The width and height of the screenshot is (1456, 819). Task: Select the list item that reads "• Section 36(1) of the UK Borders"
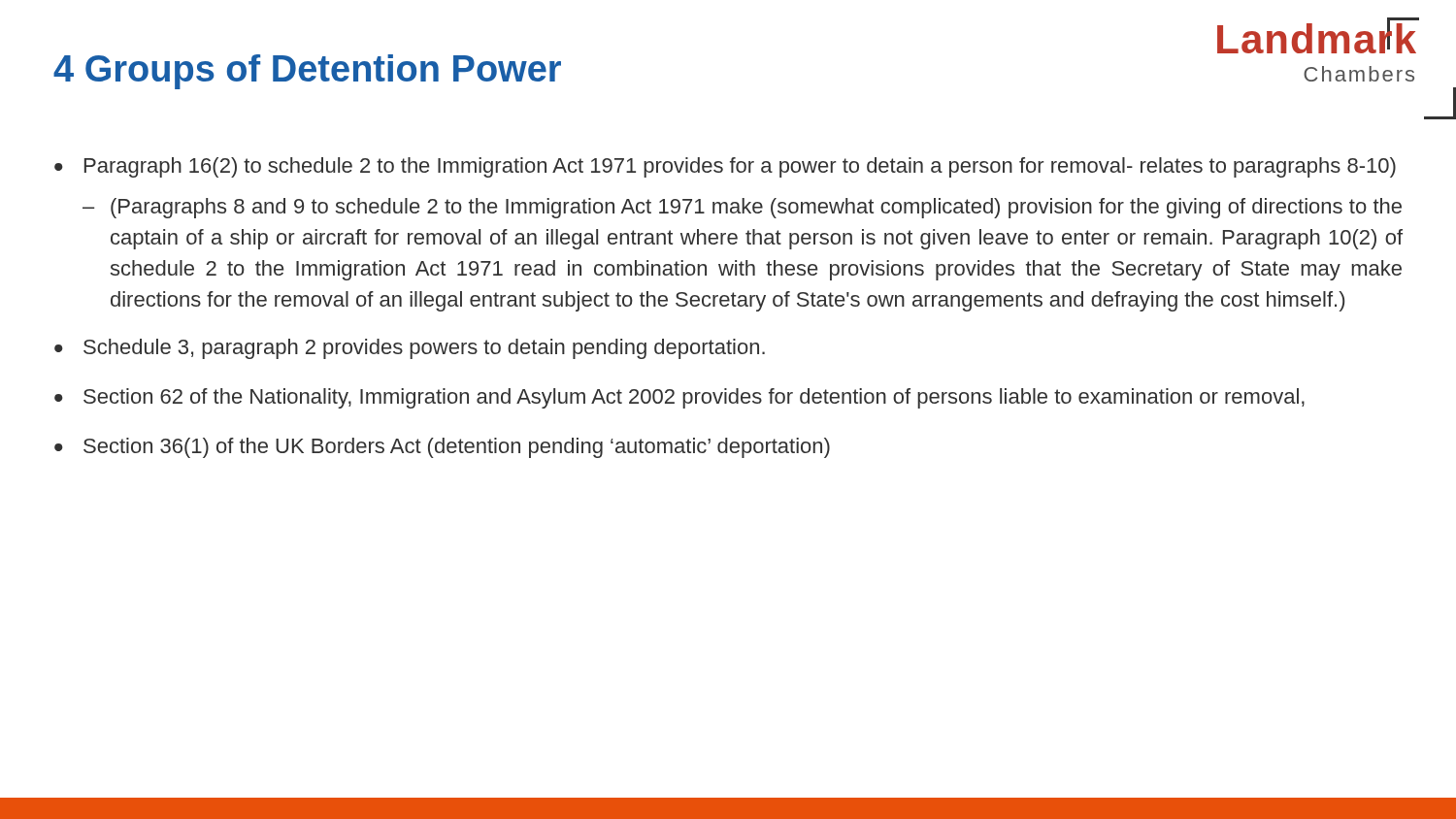(728, 447)
